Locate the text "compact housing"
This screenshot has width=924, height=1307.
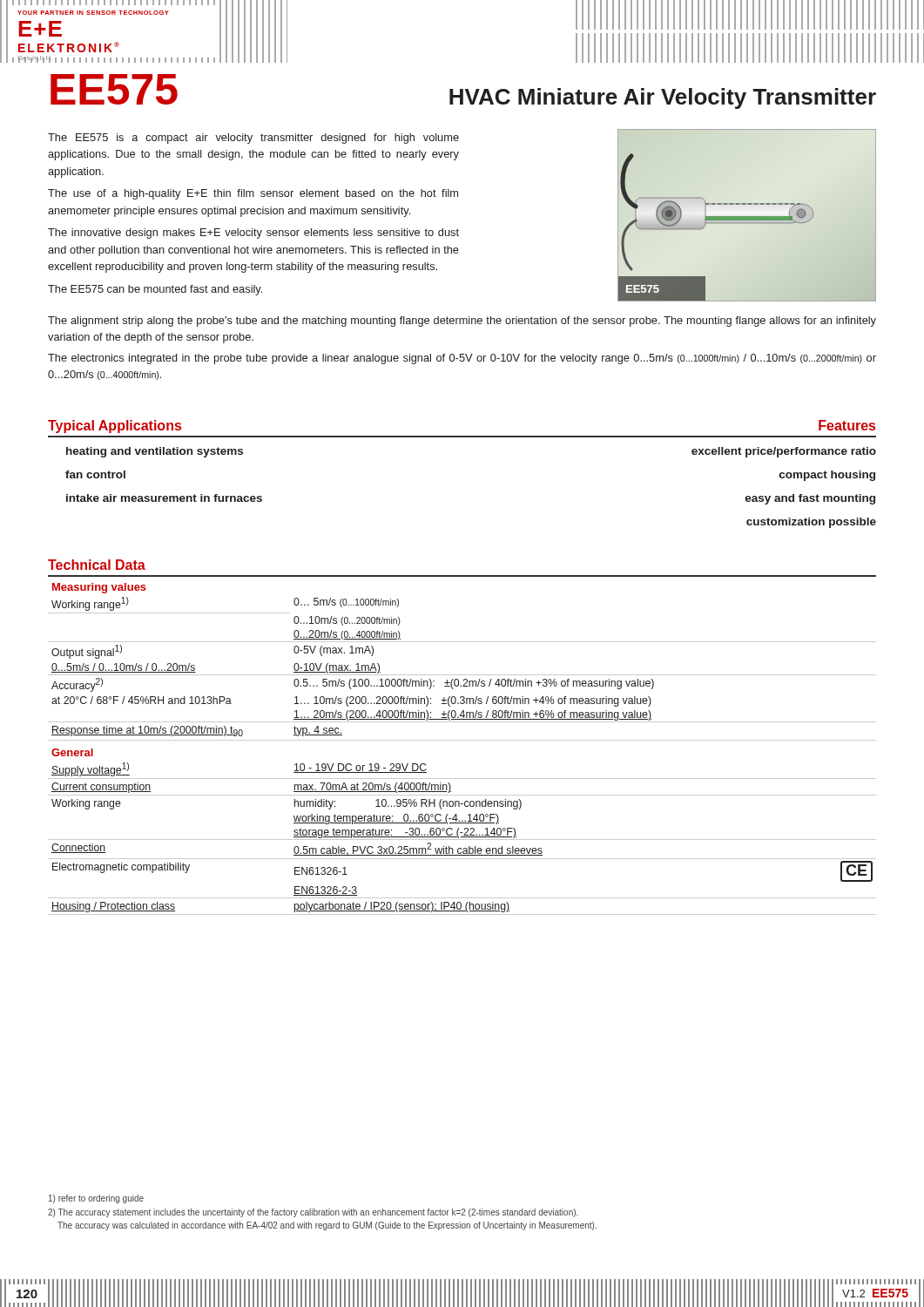[827, 474]
